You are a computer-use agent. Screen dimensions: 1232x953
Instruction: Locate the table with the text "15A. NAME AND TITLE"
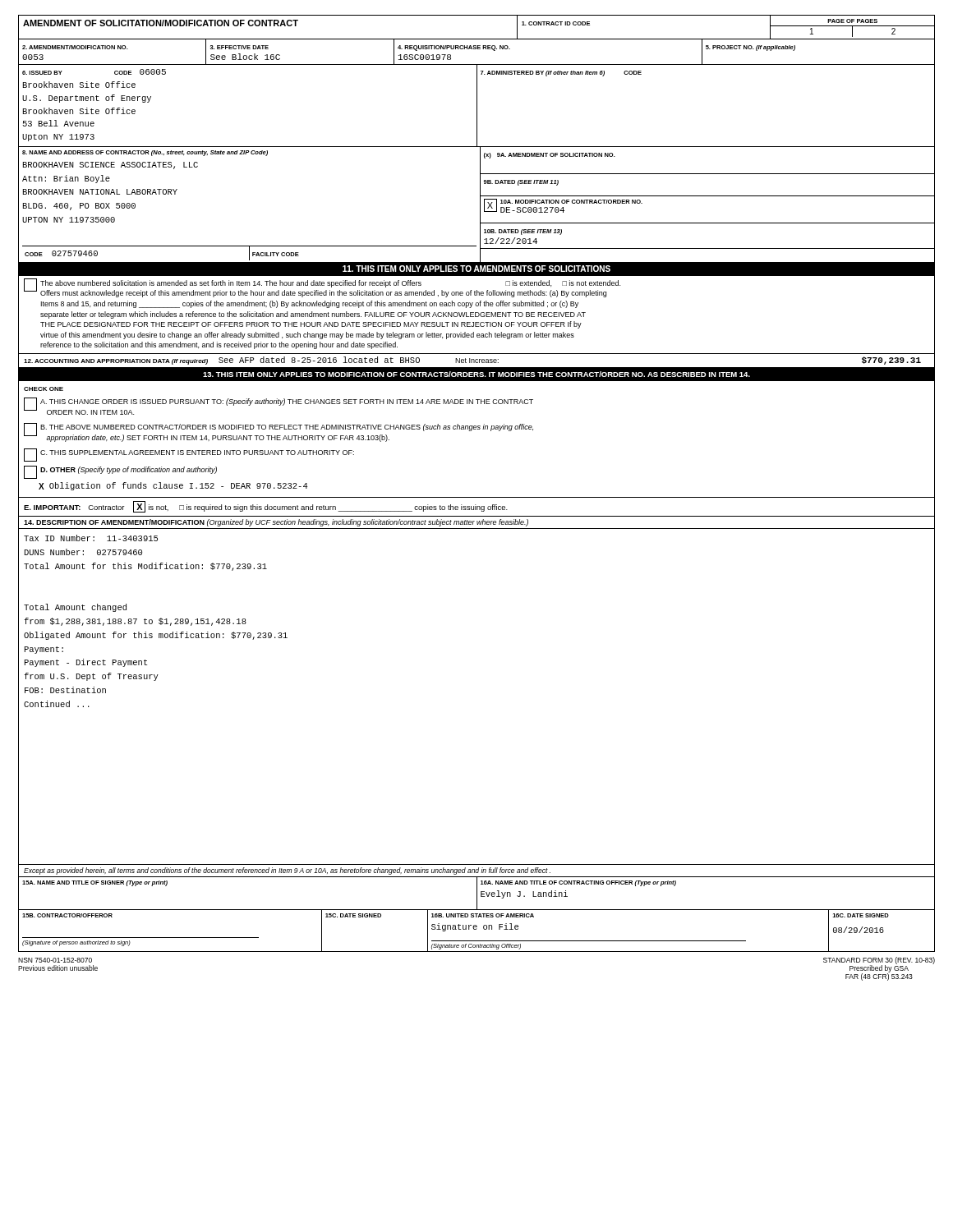point(476,894)
